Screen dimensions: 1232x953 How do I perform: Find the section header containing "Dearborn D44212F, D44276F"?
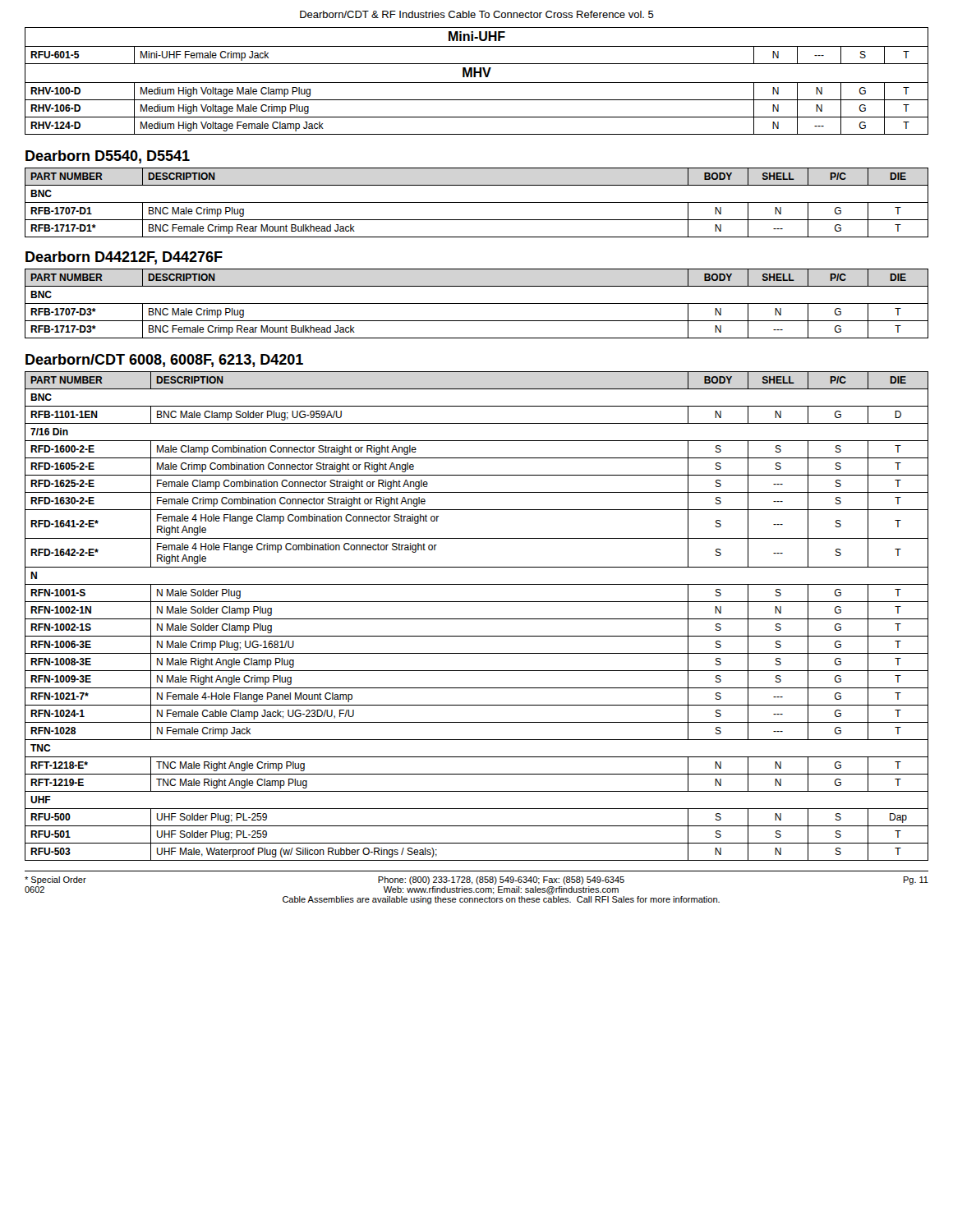pos(124,257)
